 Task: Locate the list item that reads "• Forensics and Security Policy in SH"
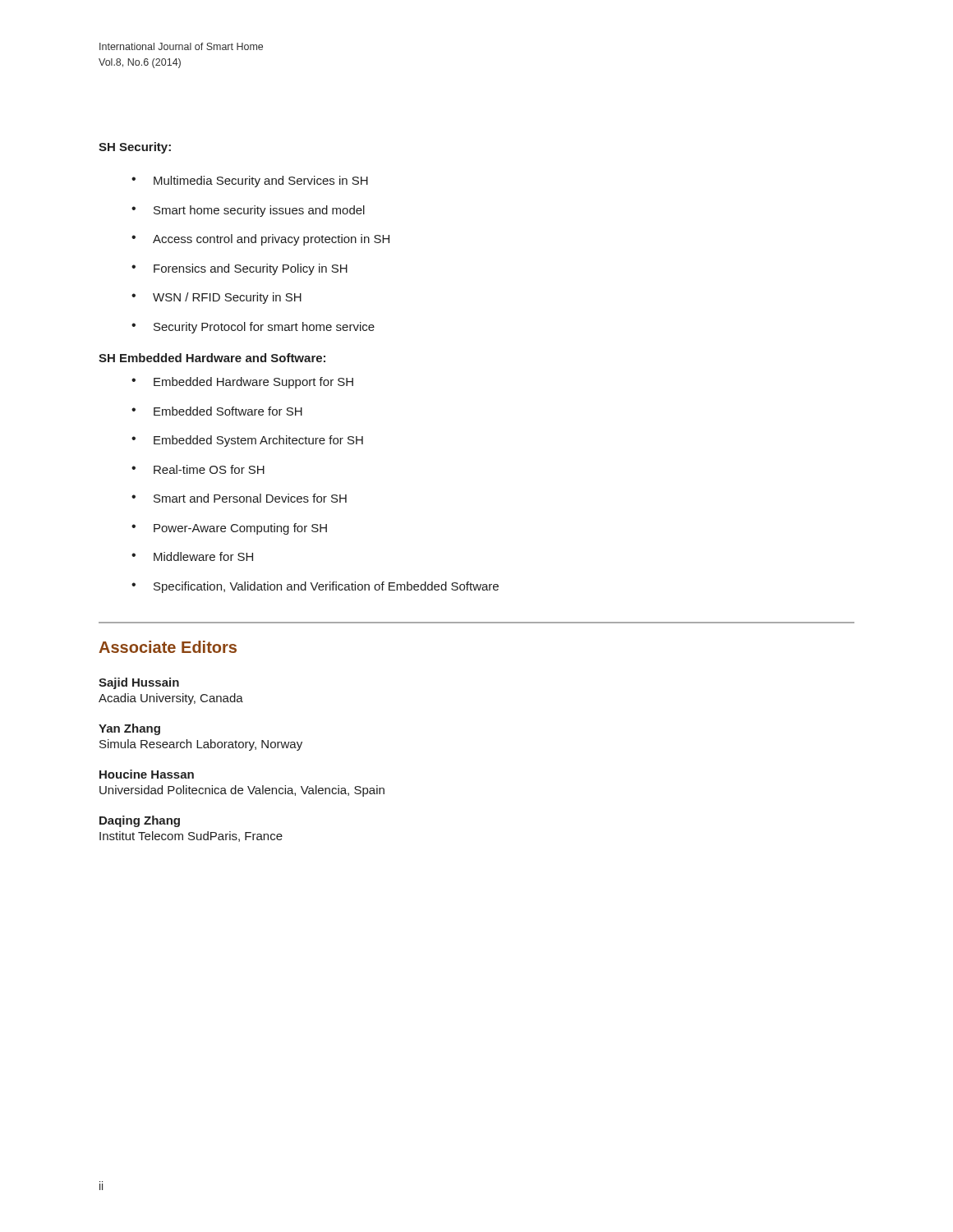coord(240,268)
